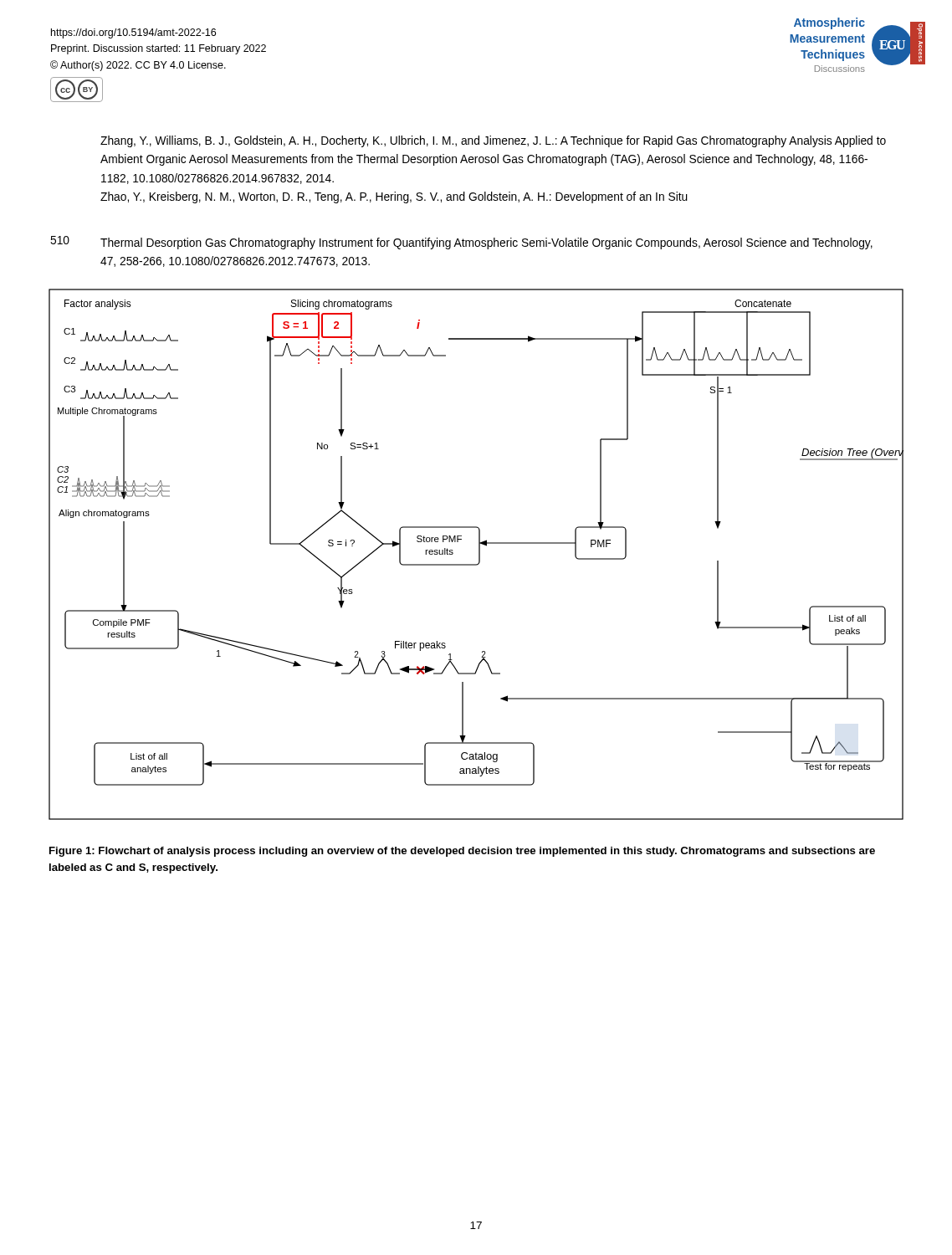This screenshot has height=1255, width=952.
Task: Find the caption that reads "Figure 1: Flowchart of analysis process"
Action: tap(462, 859)
